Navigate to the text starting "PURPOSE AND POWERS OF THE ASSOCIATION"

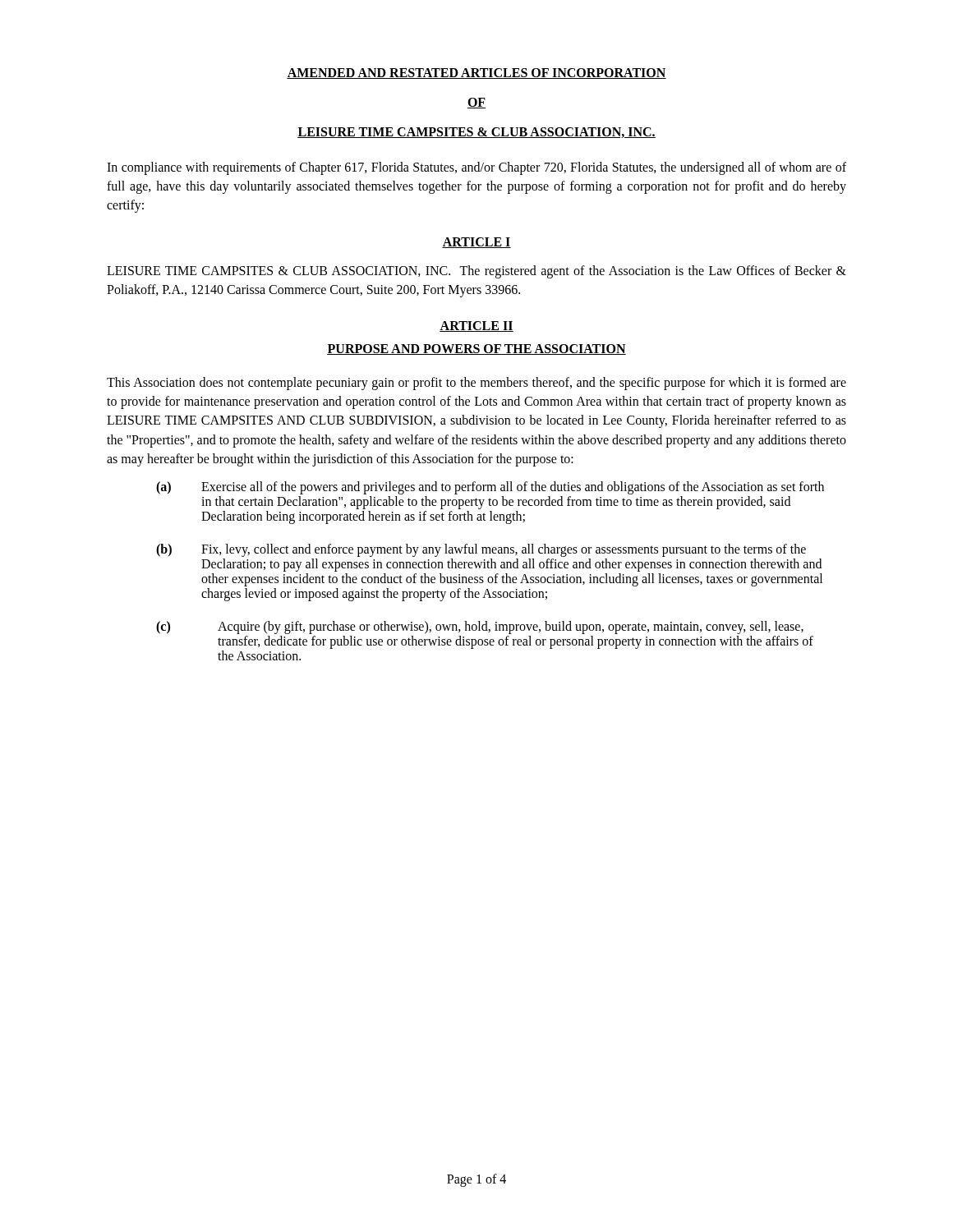pos(476,349)
